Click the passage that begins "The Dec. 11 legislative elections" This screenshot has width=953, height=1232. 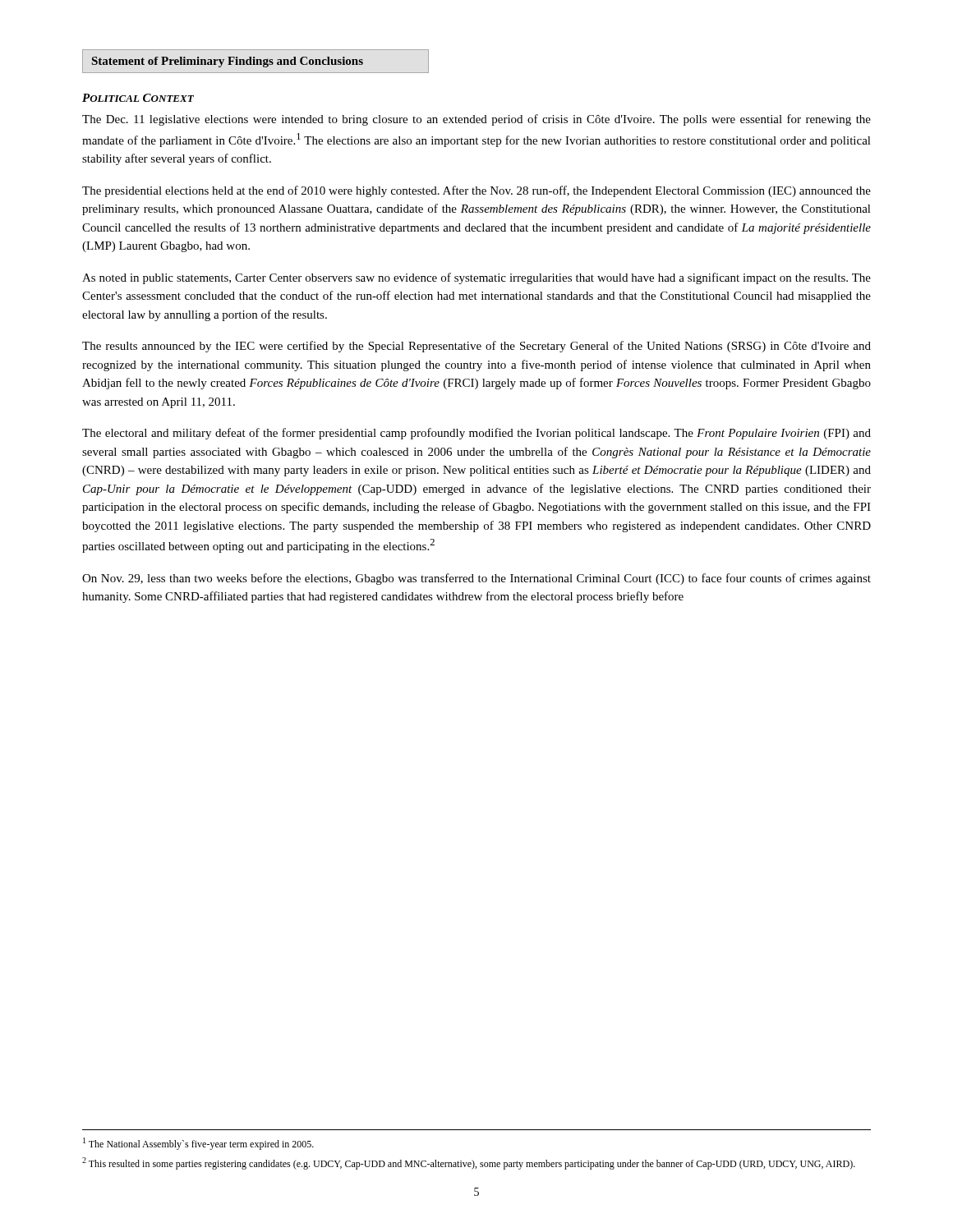point(476,139)
